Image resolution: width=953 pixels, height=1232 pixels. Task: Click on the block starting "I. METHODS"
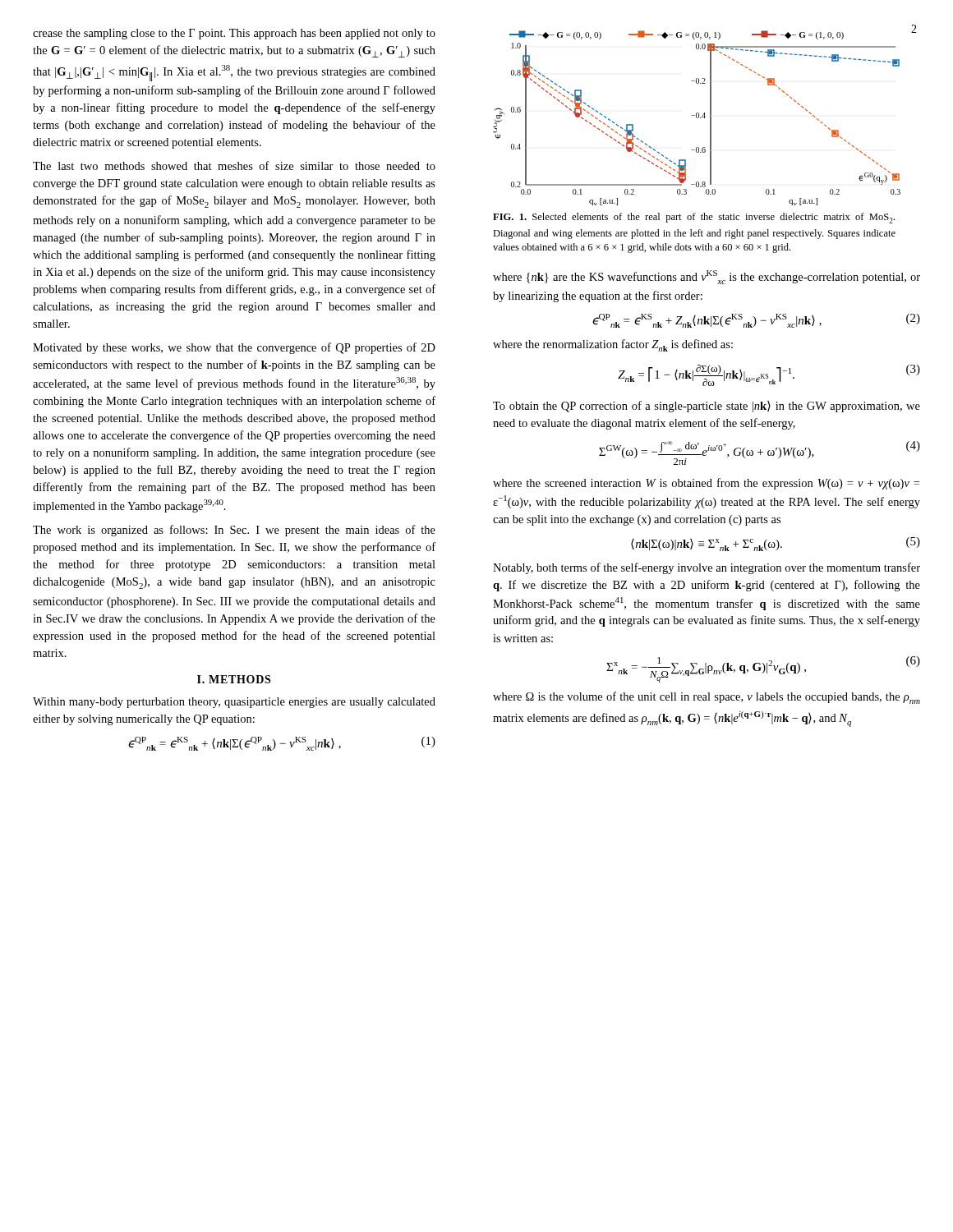tap(234, 679)
